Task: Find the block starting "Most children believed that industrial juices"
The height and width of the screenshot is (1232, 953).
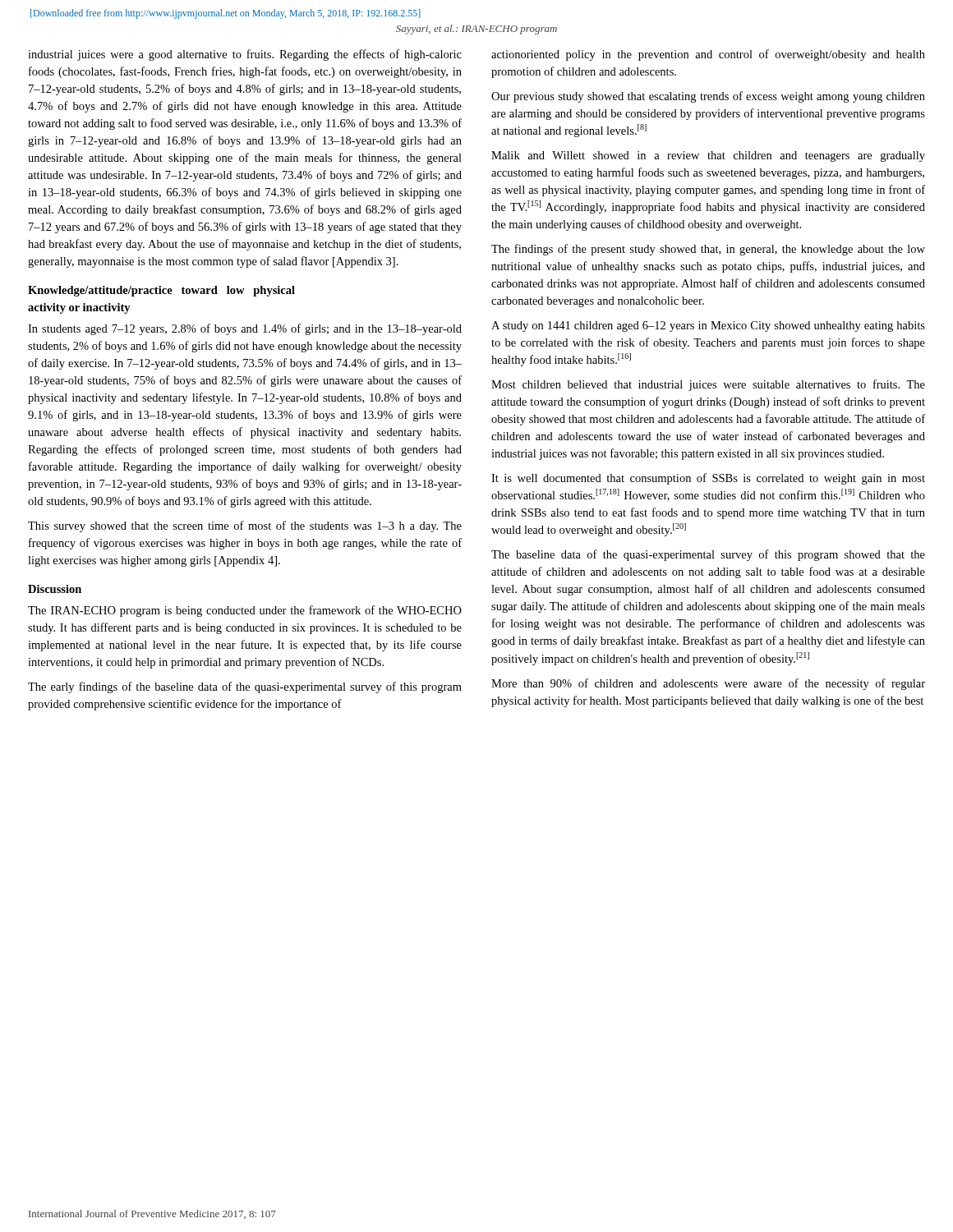Action: tap(708, 419)
